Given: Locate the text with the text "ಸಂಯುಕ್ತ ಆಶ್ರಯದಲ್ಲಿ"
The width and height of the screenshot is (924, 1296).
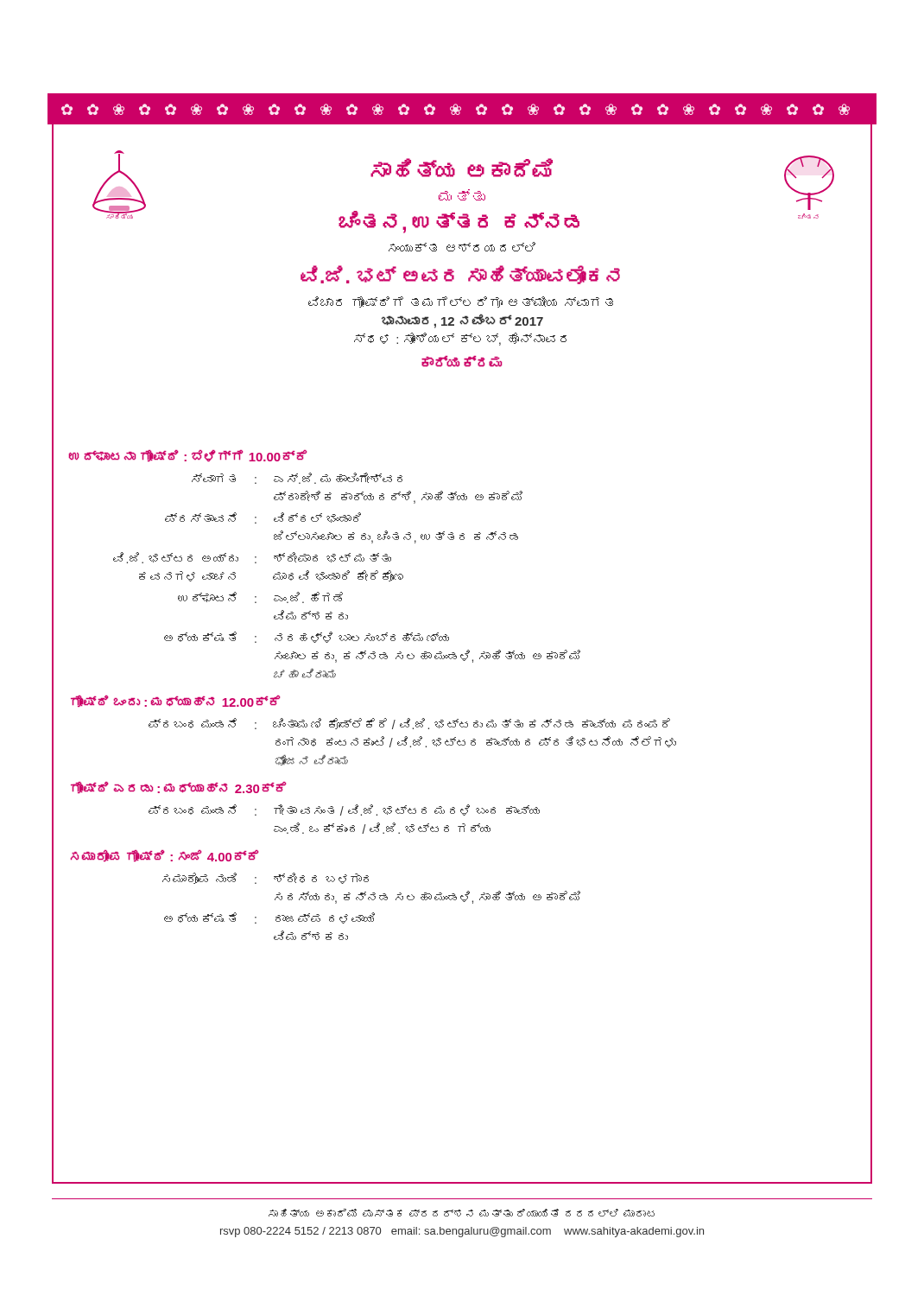Looking at the screenshot, I should coord(462,248).
